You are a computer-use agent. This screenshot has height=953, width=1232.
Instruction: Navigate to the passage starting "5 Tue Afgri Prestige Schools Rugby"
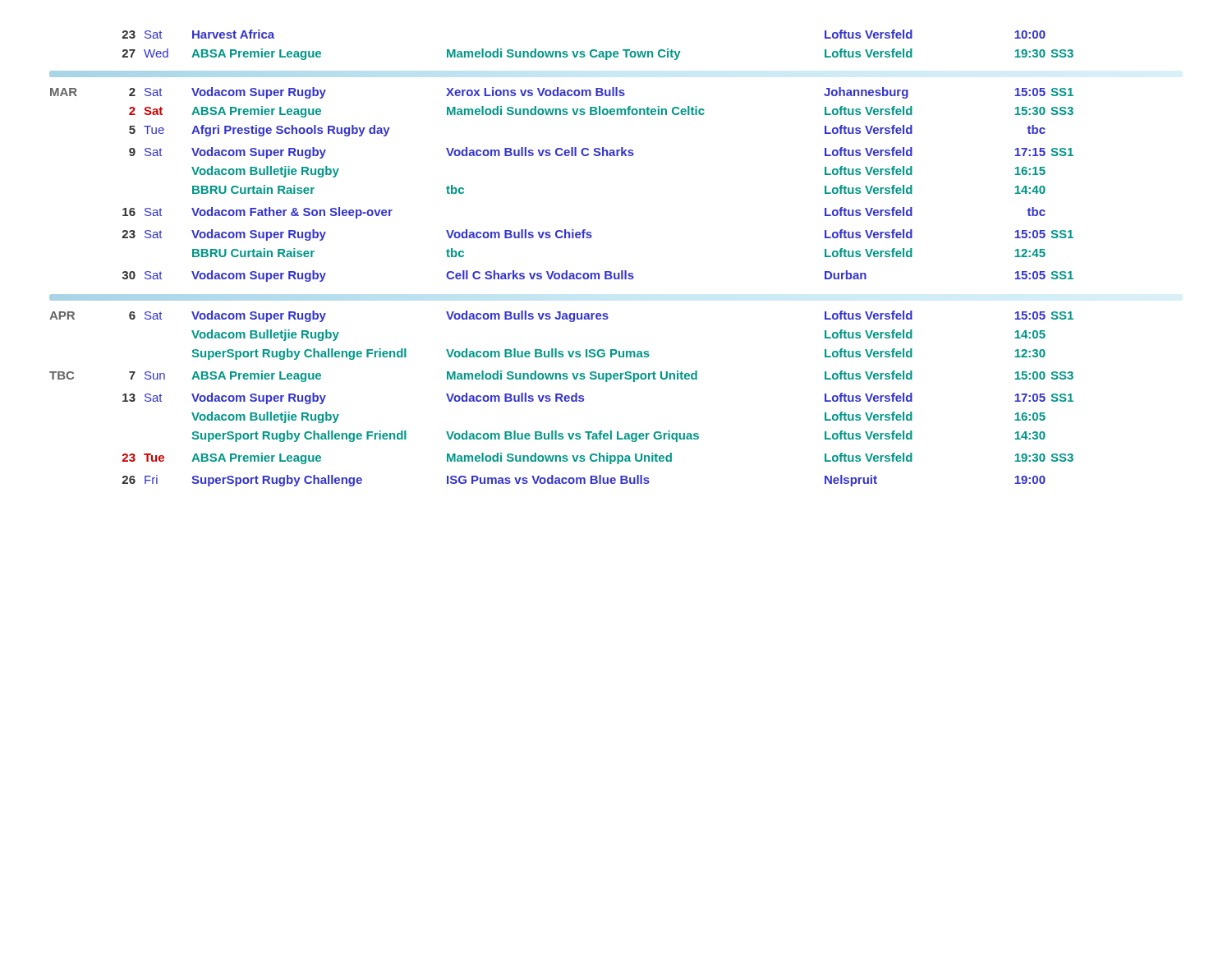(152, 130)
